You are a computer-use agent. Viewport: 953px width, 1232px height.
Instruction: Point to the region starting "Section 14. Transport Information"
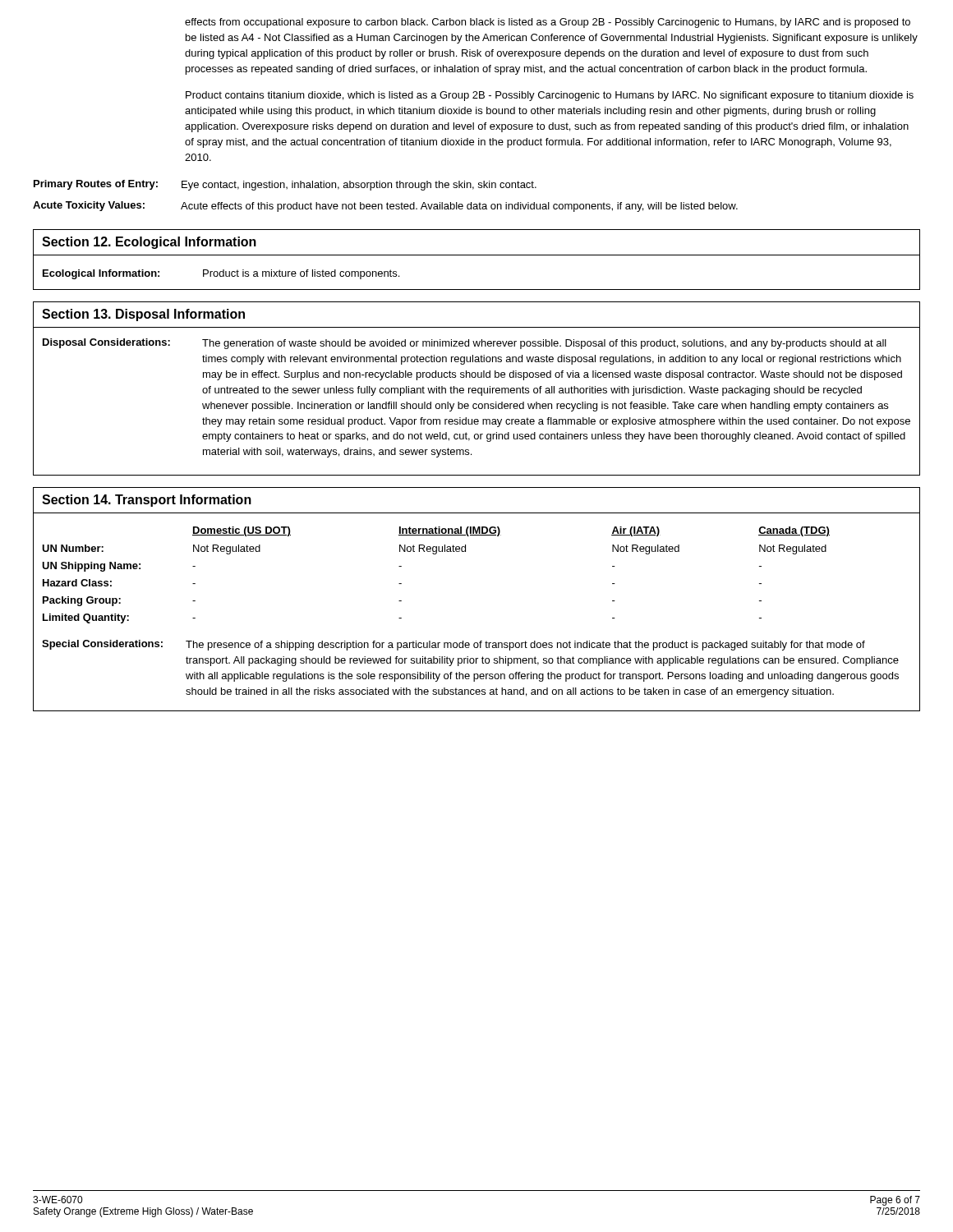pyautogui.click(x=147, y=500)
